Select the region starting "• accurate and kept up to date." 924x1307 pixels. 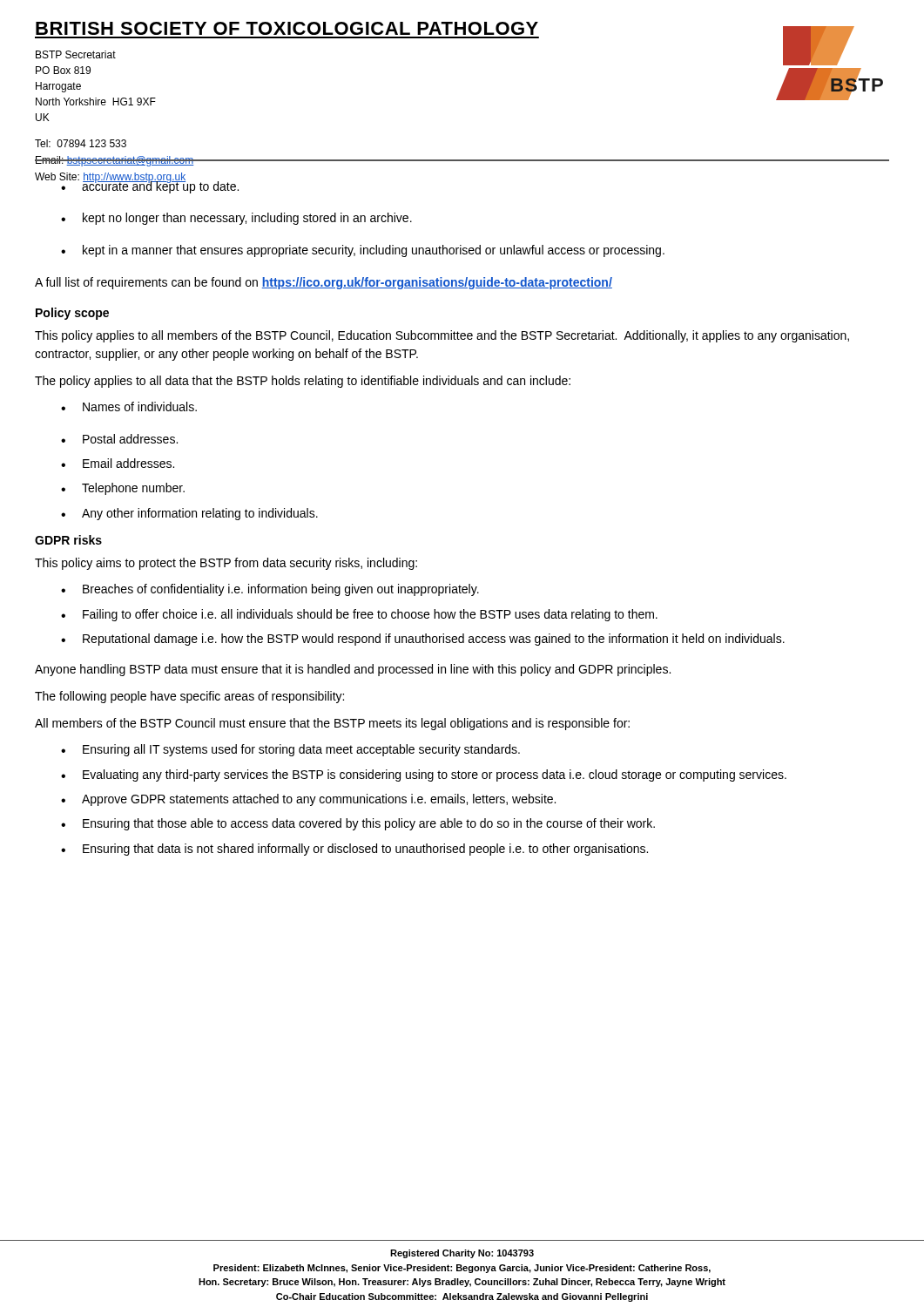(150, 188)
